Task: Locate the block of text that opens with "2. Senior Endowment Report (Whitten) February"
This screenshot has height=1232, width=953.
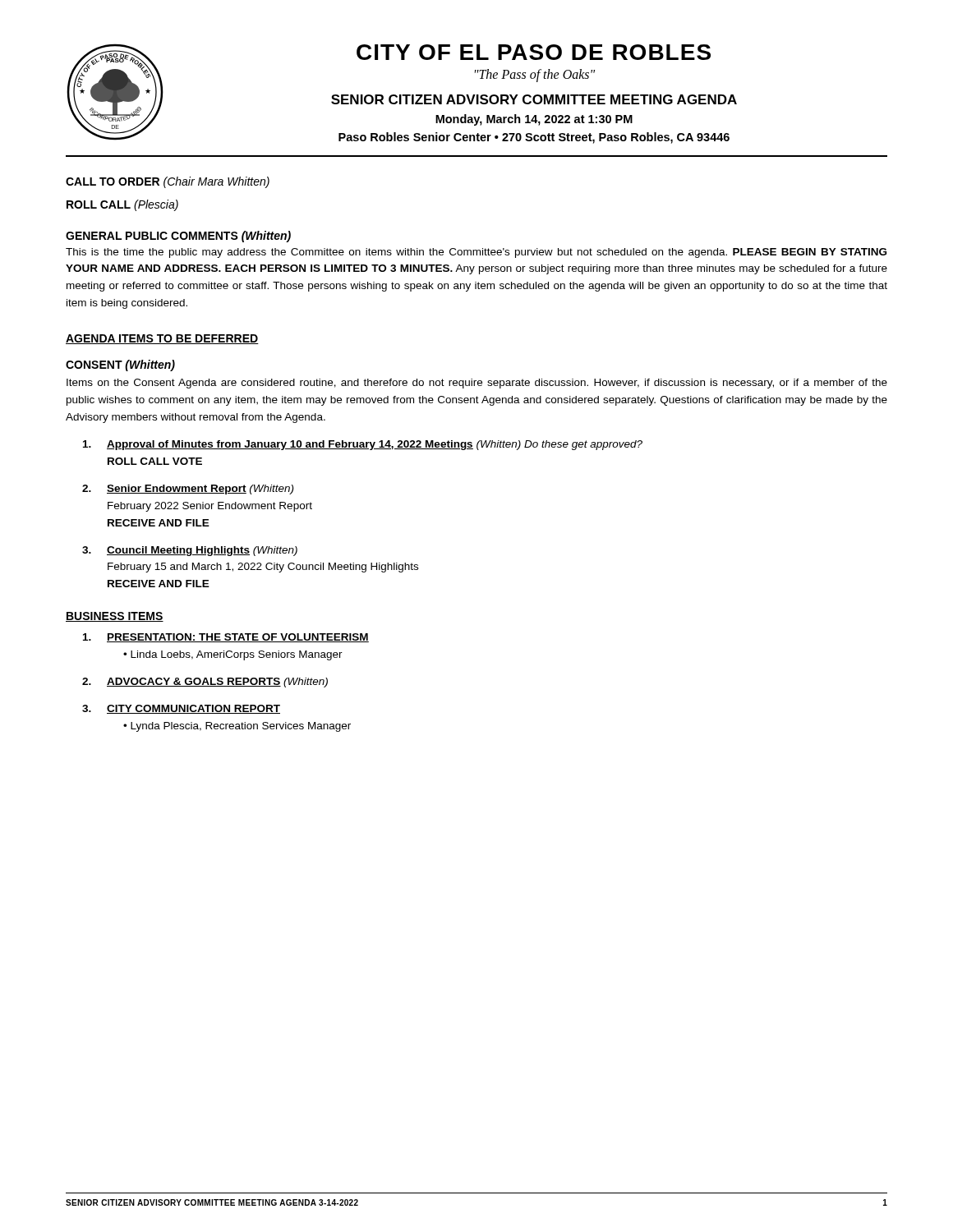Action: [188, 490]
